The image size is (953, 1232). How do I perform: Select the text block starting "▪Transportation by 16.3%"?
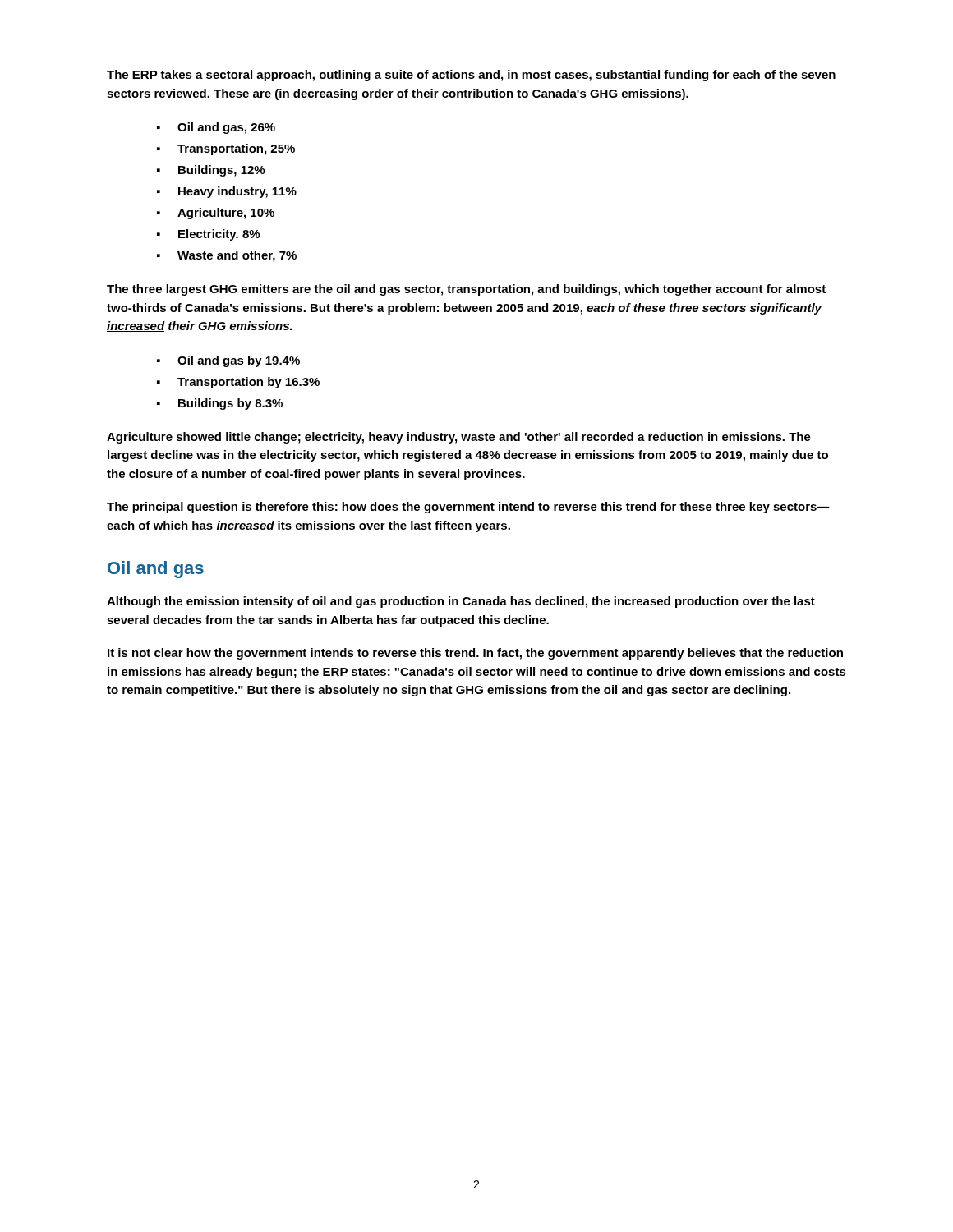(238, 382)
